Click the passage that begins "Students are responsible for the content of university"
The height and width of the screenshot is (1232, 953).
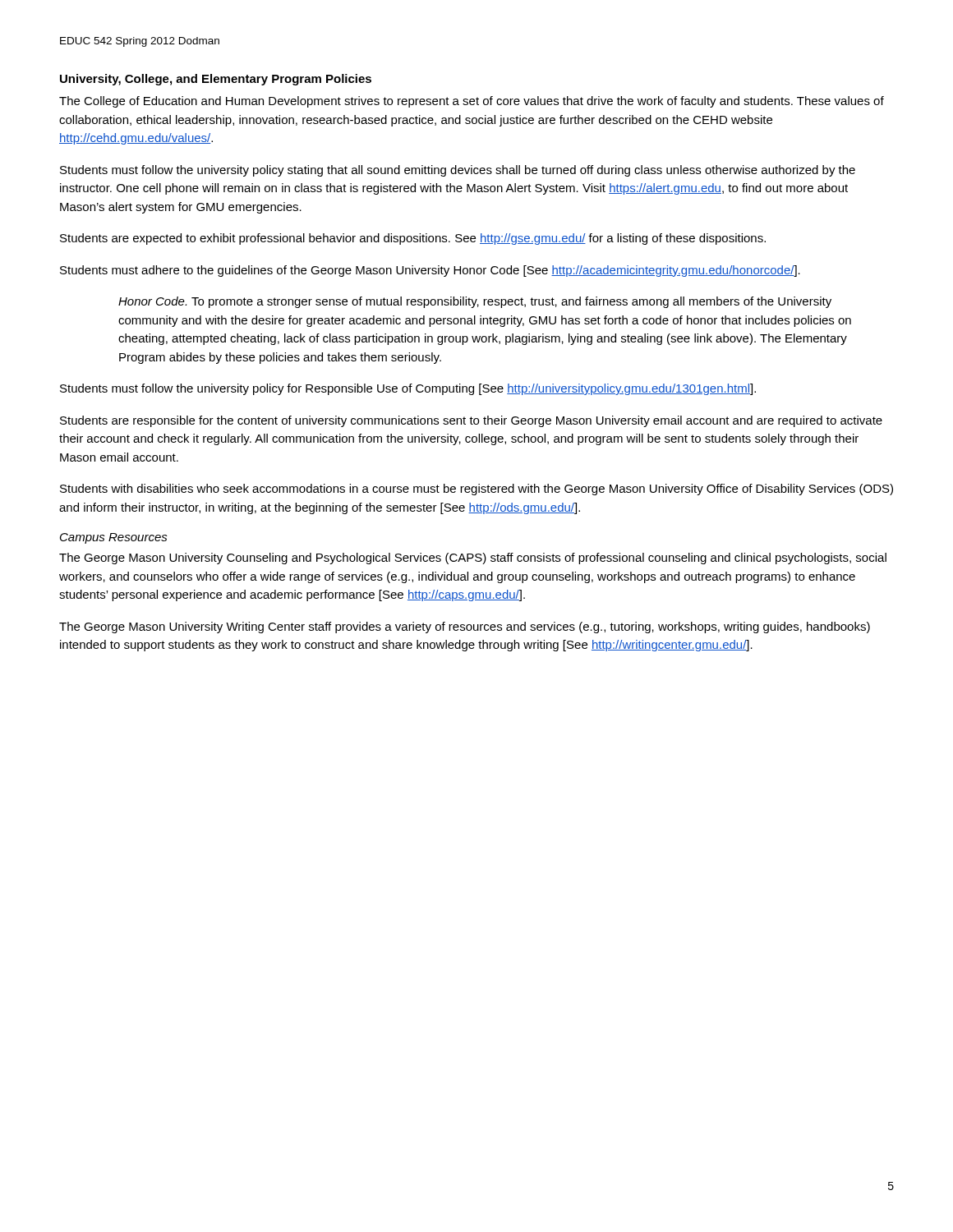pyautogui.click(x=471, y=438)
